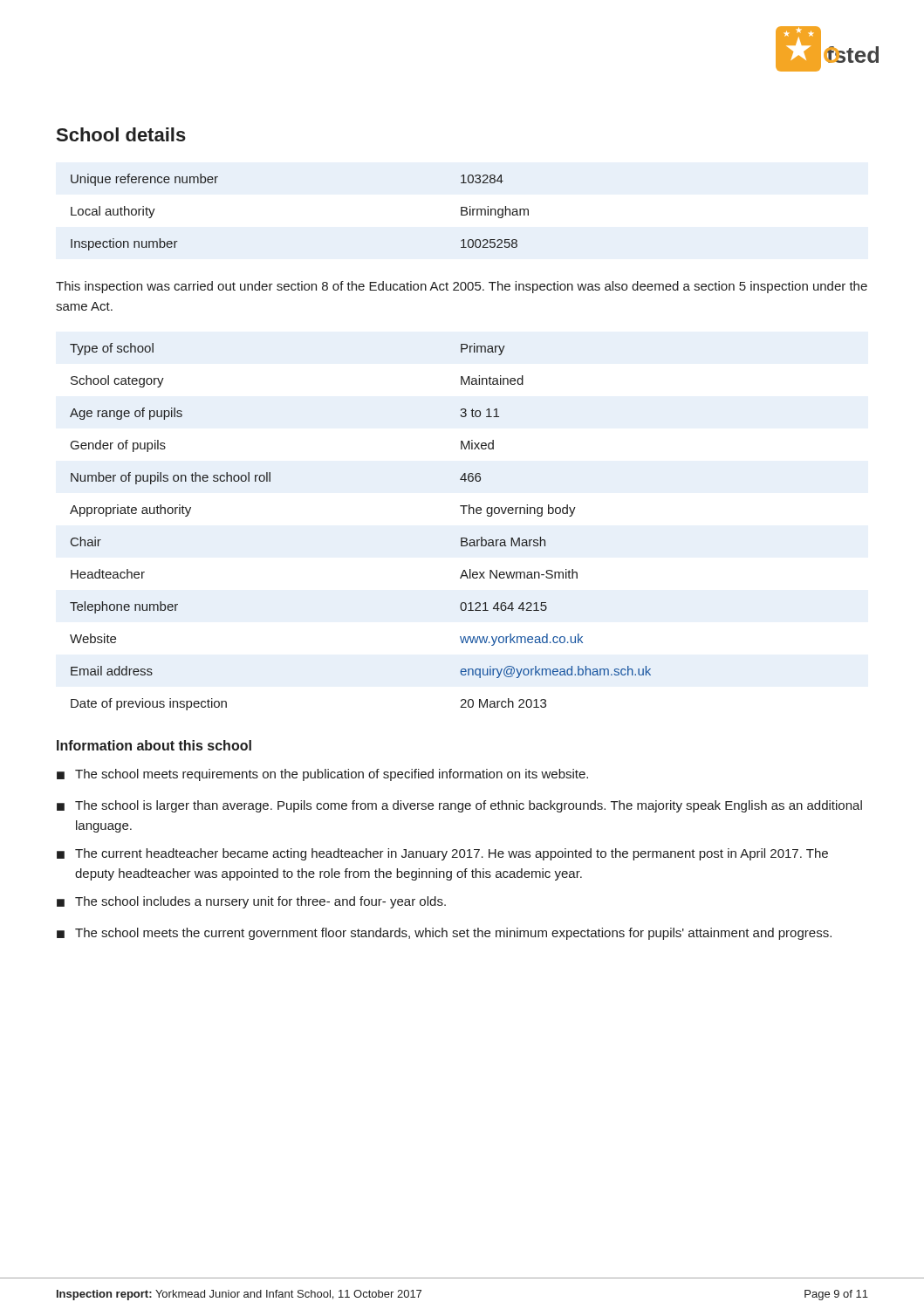Click on the logo
The width and height of the screenshot is (924, 1309).
826,55
